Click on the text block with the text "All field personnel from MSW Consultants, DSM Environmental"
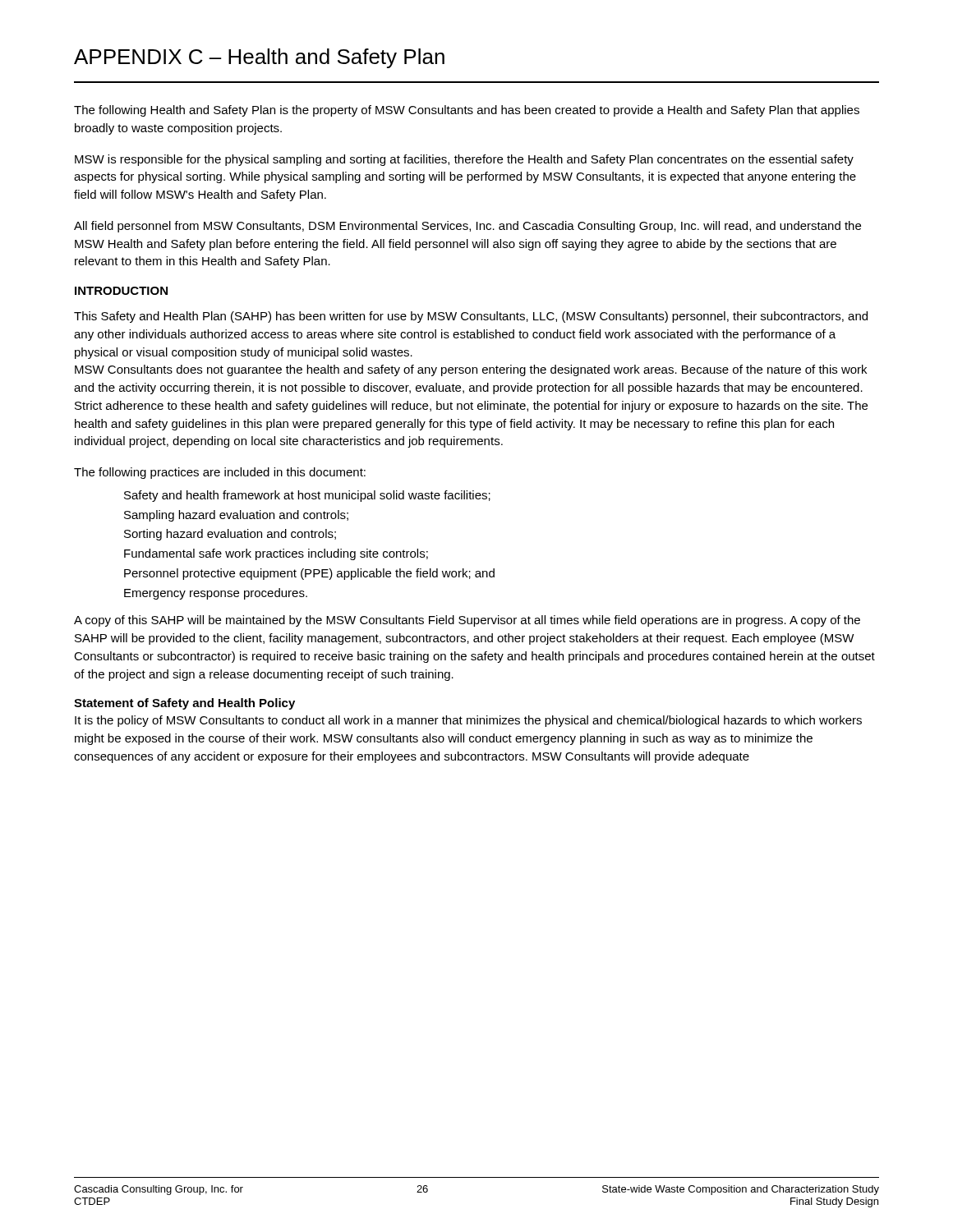This screenshot has height=1232, width=953. pyautogui.click(x=468, y=243)
